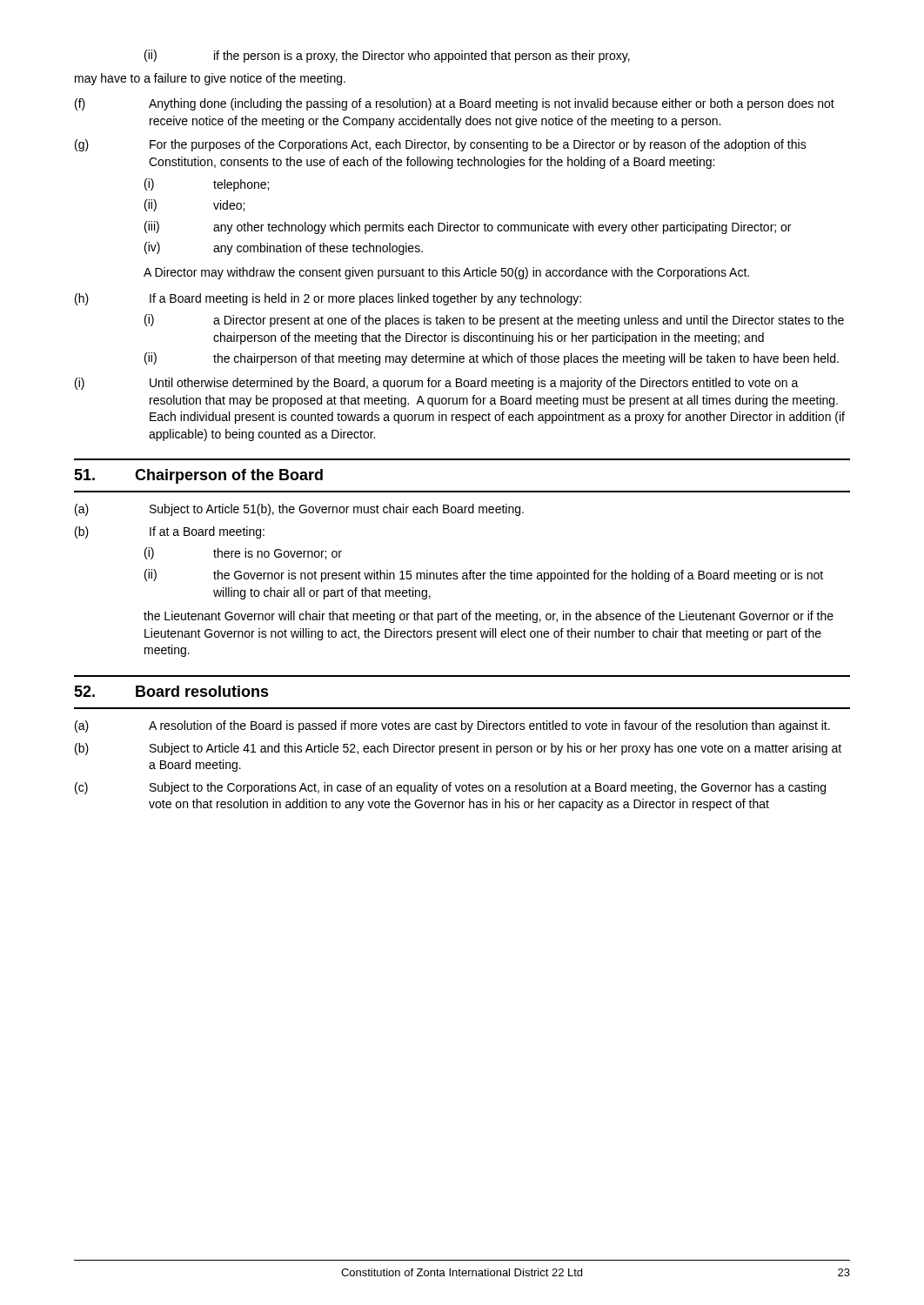Navigate to the text block starting "(ii) video;"
The width and height of the screenshot is (924, 1305).
coord(151,205)
